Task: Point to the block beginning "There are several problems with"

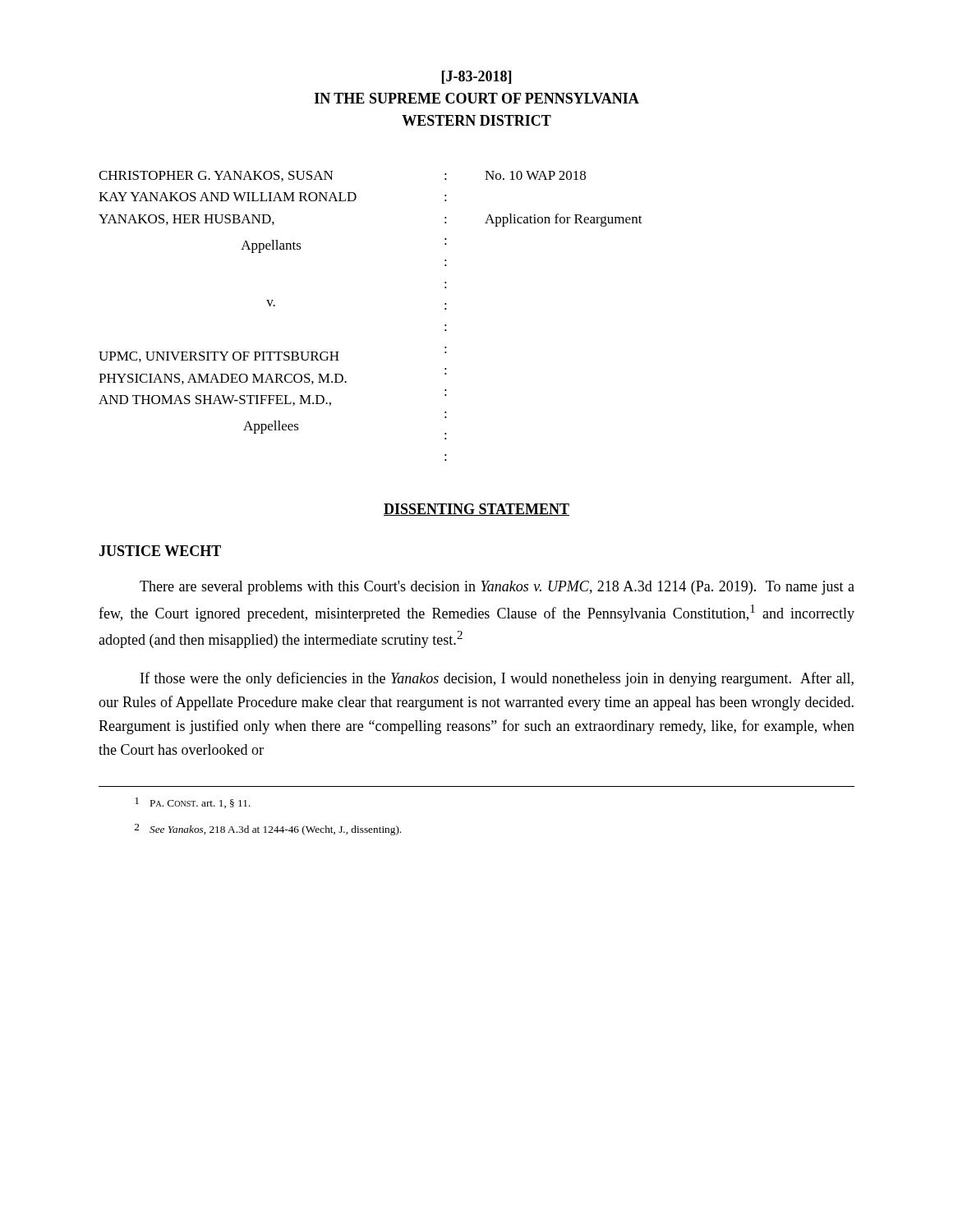Action: (476, 613)
